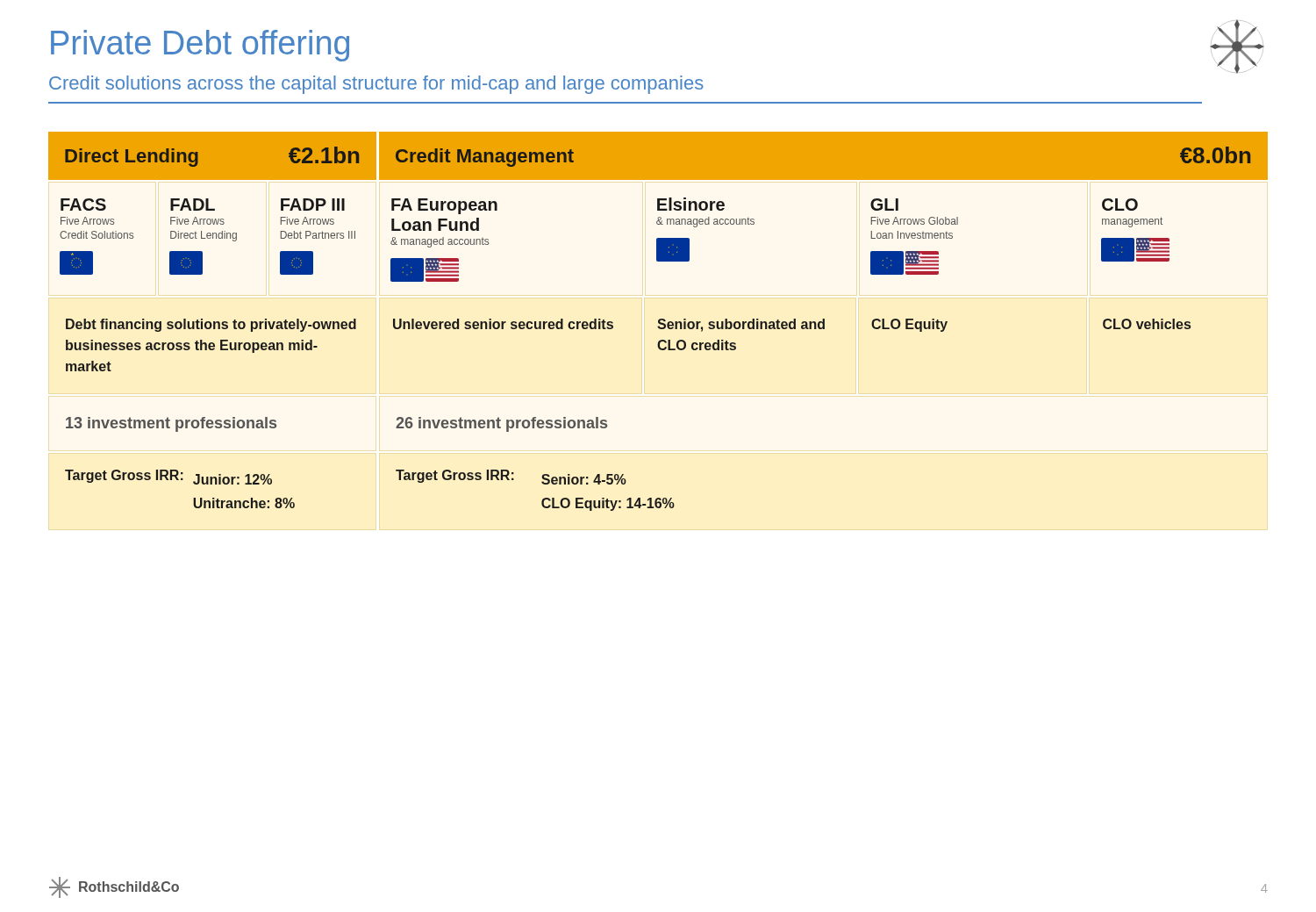The width and height of the screenshot is (1316, 912).
Task: Point to the section header beginning "Credit solutions across the capital structure for"
Action: coord(625,88)
